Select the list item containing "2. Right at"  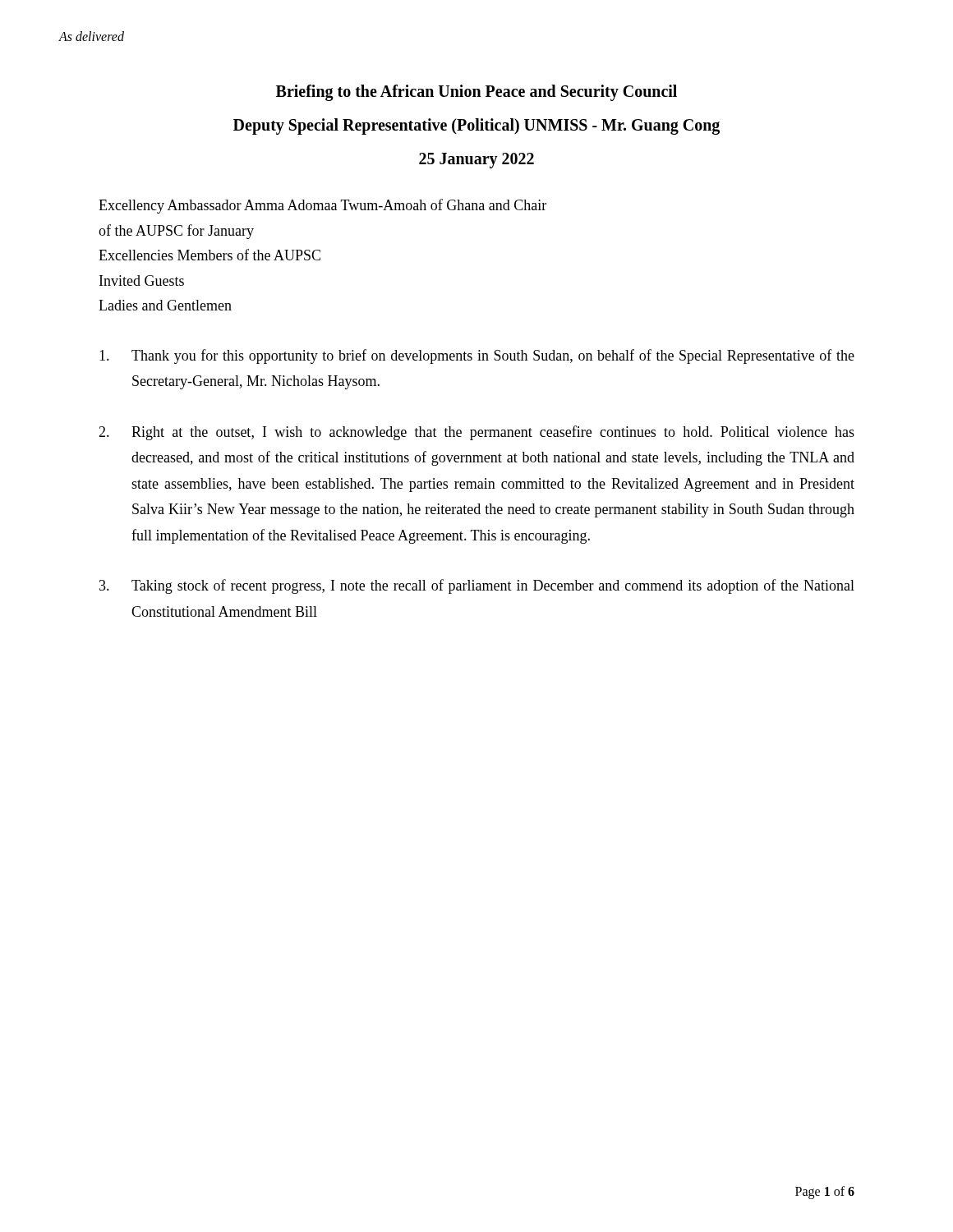(476, 484)
